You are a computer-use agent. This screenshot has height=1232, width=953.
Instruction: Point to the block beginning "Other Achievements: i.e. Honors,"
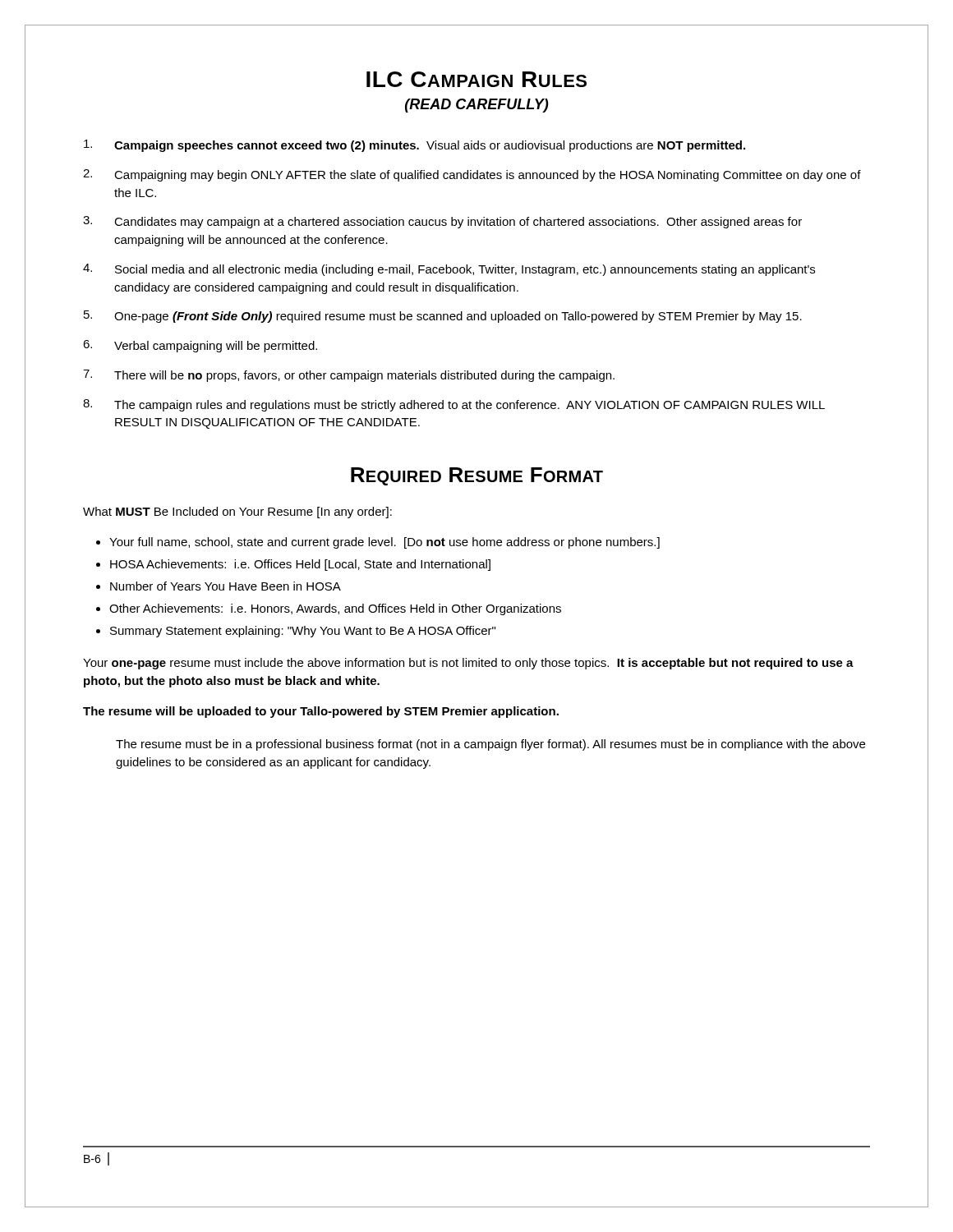point(335,608)
